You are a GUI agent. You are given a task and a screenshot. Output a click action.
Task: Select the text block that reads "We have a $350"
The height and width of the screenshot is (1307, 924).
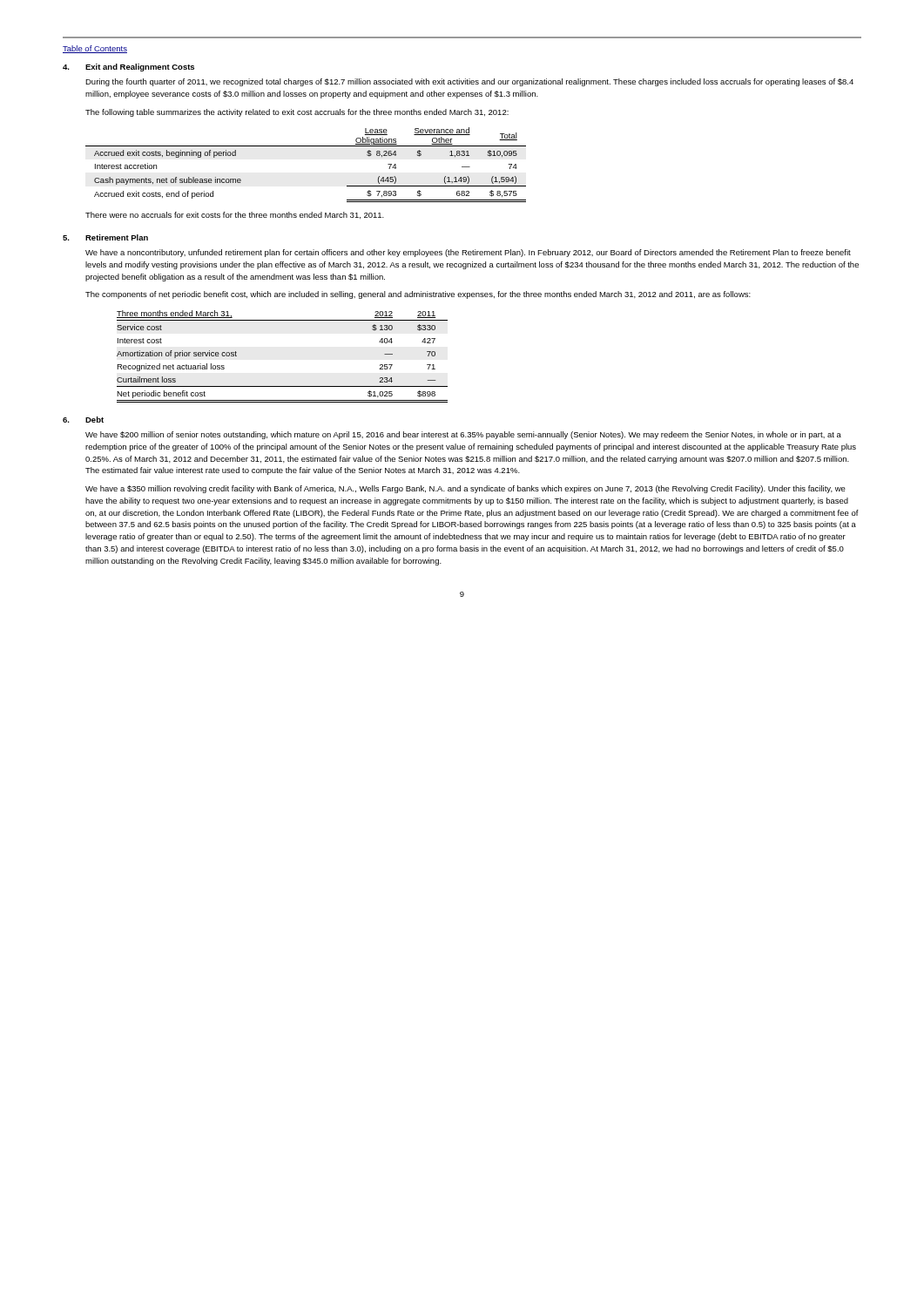pos(472,524)
